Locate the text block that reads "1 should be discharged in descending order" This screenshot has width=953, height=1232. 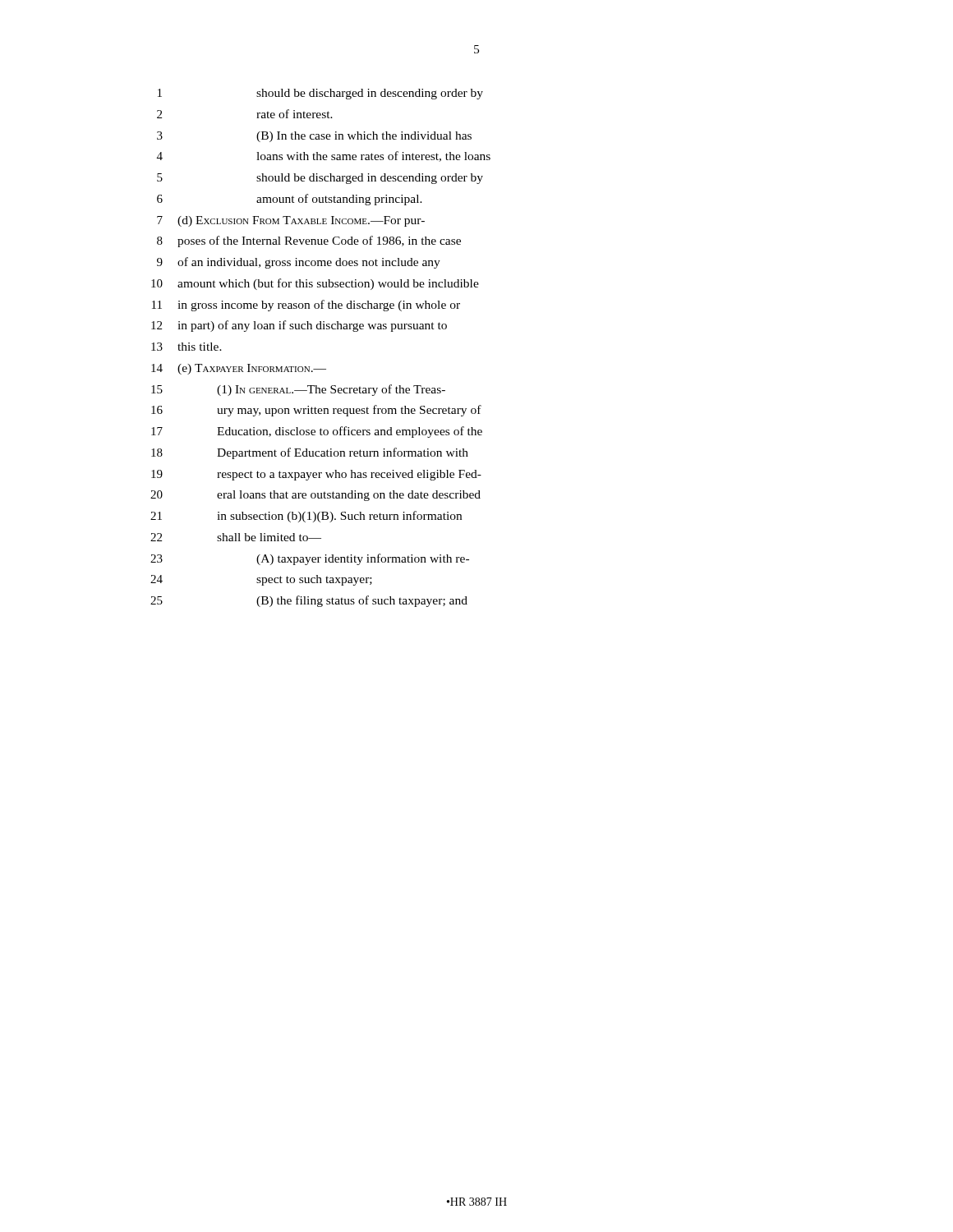[320, 94]
